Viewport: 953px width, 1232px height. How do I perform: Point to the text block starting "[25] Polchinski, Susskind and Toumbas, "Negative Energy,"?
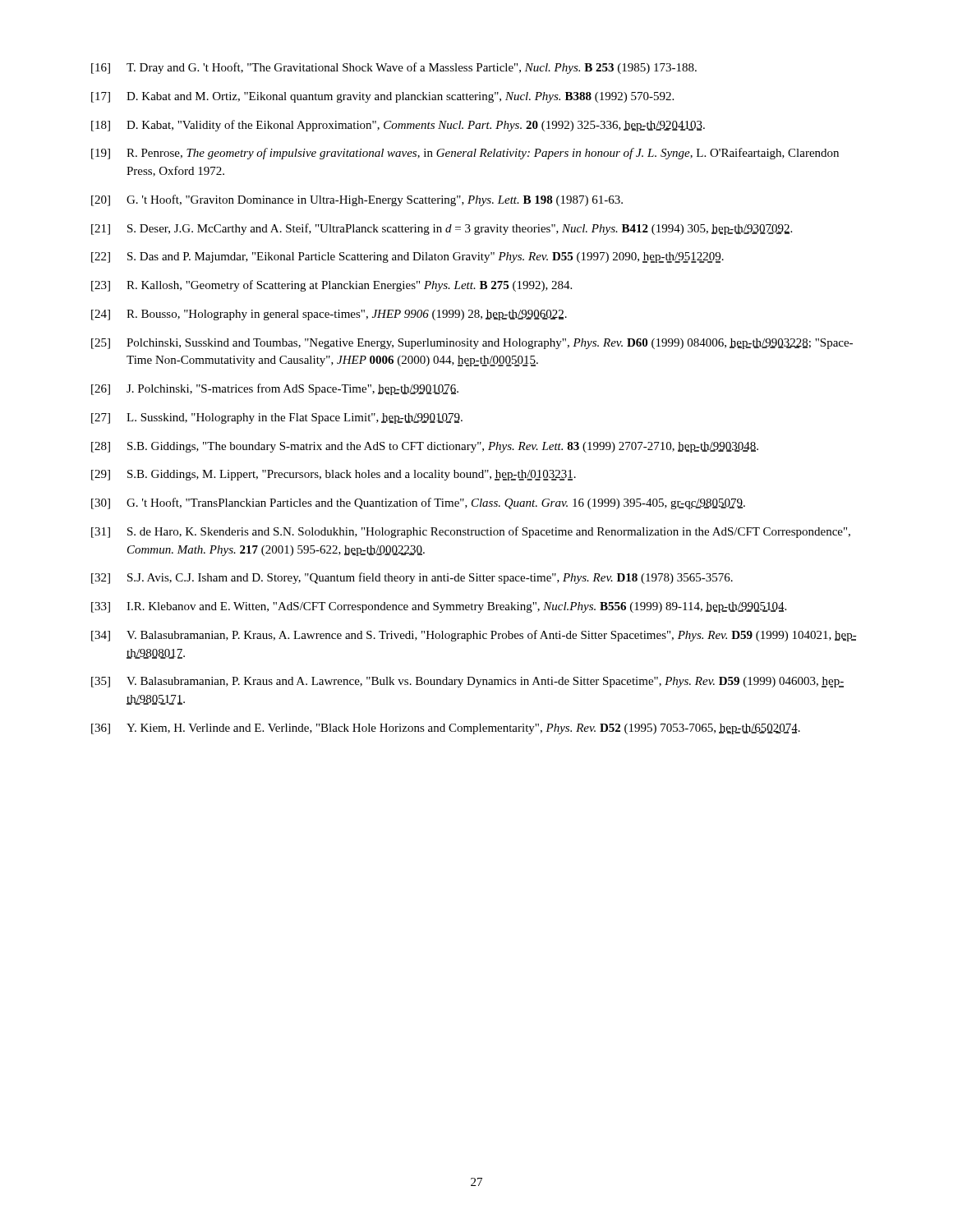click(x=476, y=352)
